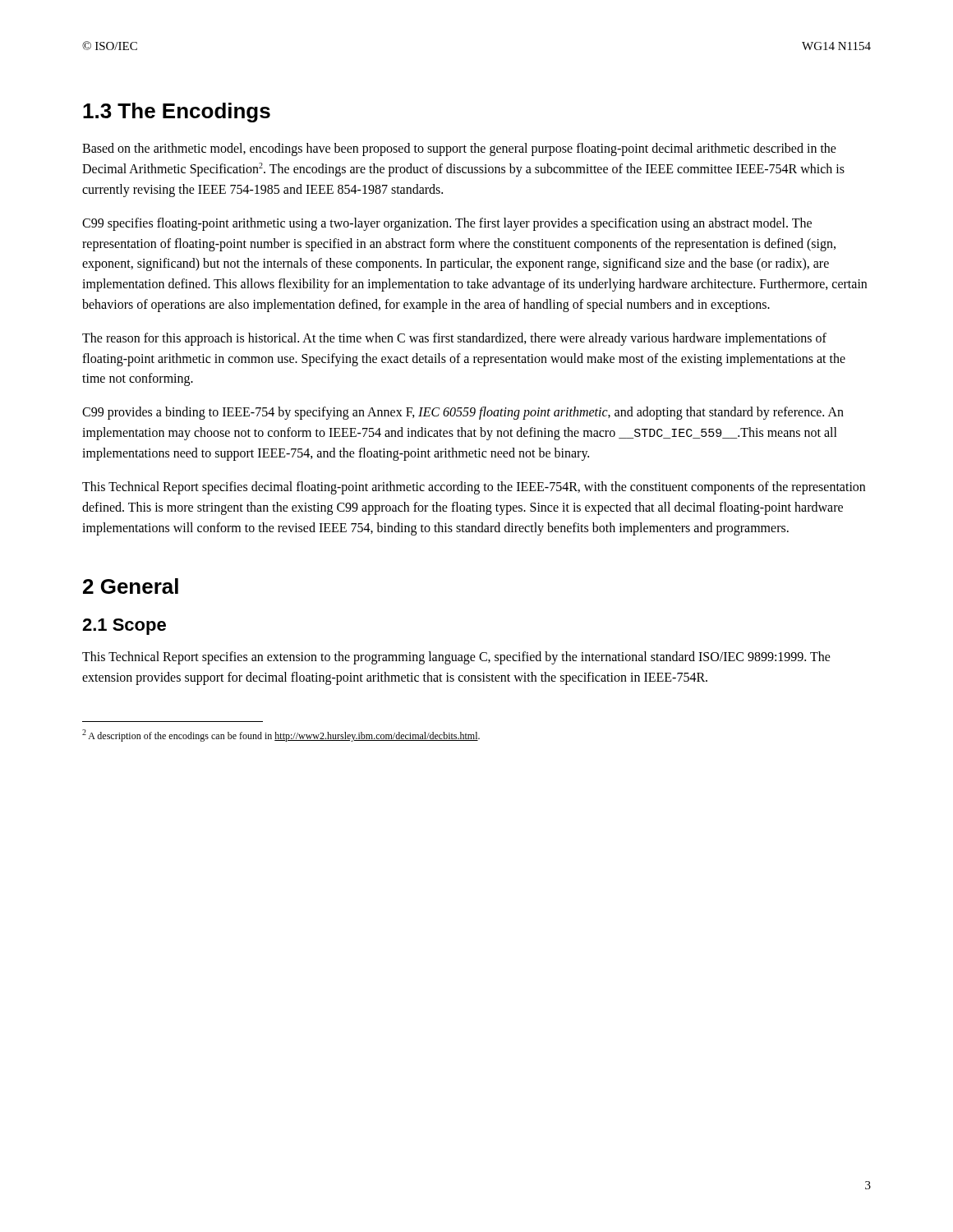953x1232 pixels.
Task: Navigate to the block starting "This Technical Report specifies an extension"
Action: click(x=476, y=668)
